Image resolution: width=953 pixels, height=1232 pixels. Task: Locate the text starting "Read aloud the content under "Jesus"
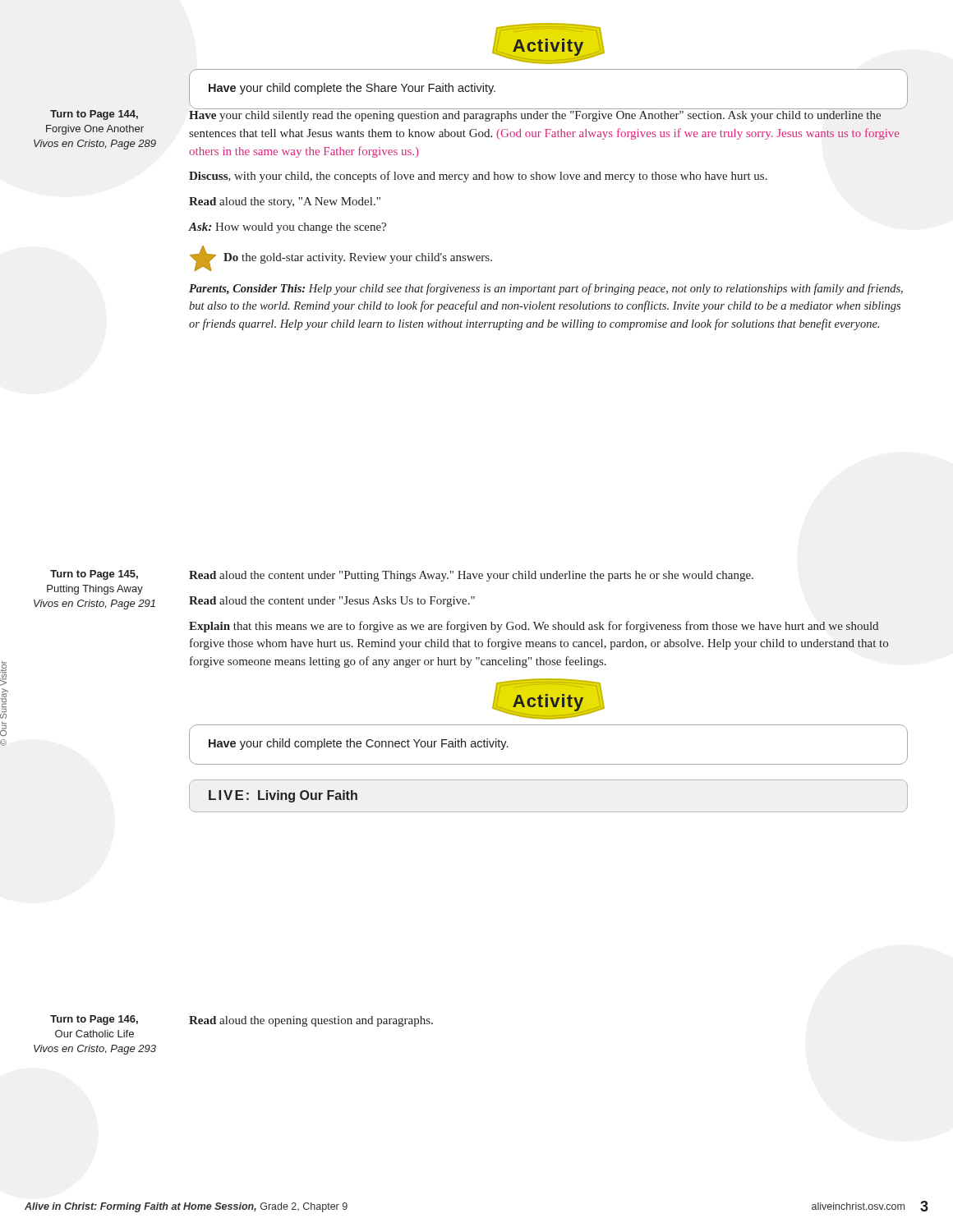point(332,600)
